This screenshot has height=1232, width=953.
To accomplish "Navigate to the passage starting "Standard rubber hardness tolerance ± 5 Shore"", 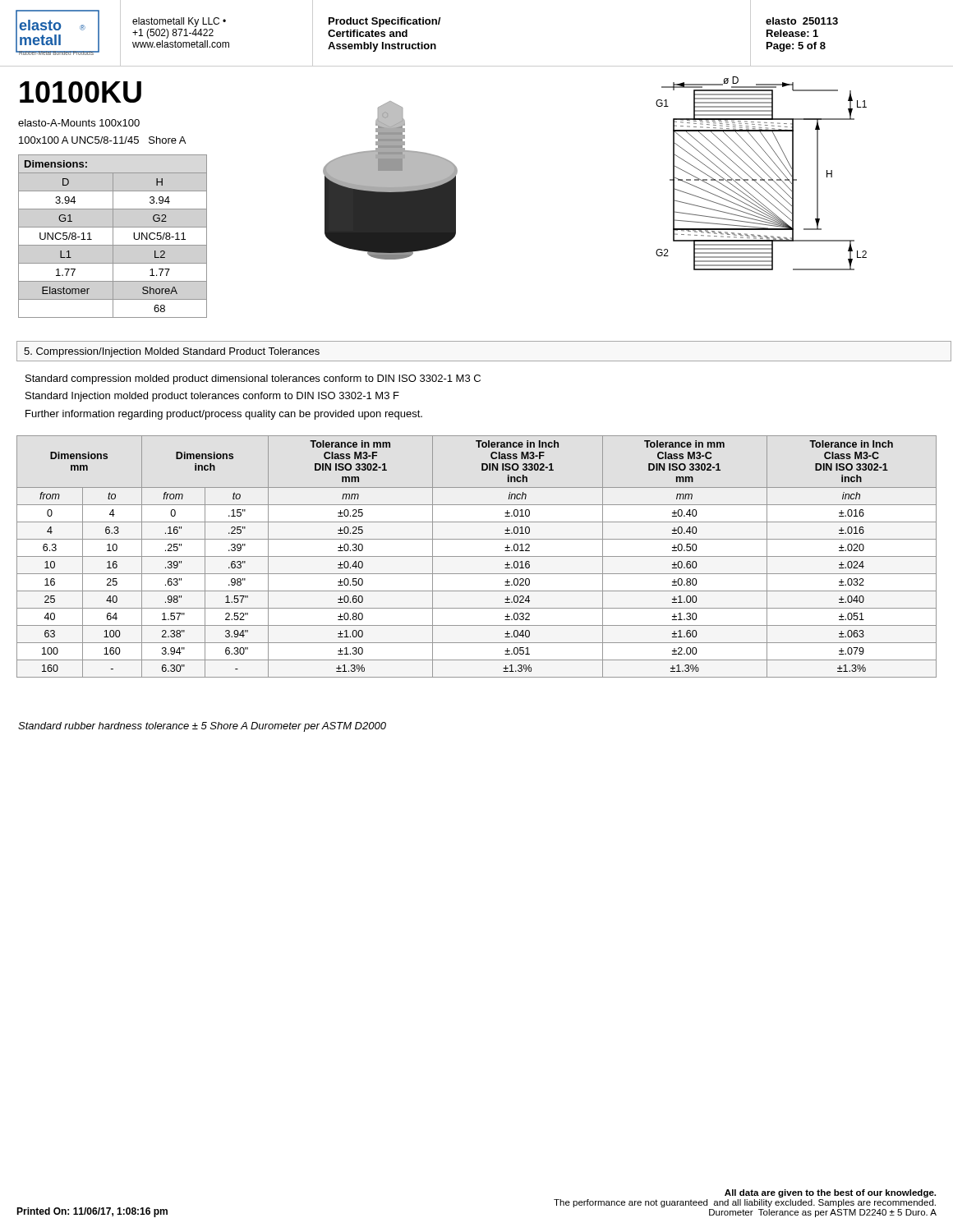I will click(x=202, y=726).
